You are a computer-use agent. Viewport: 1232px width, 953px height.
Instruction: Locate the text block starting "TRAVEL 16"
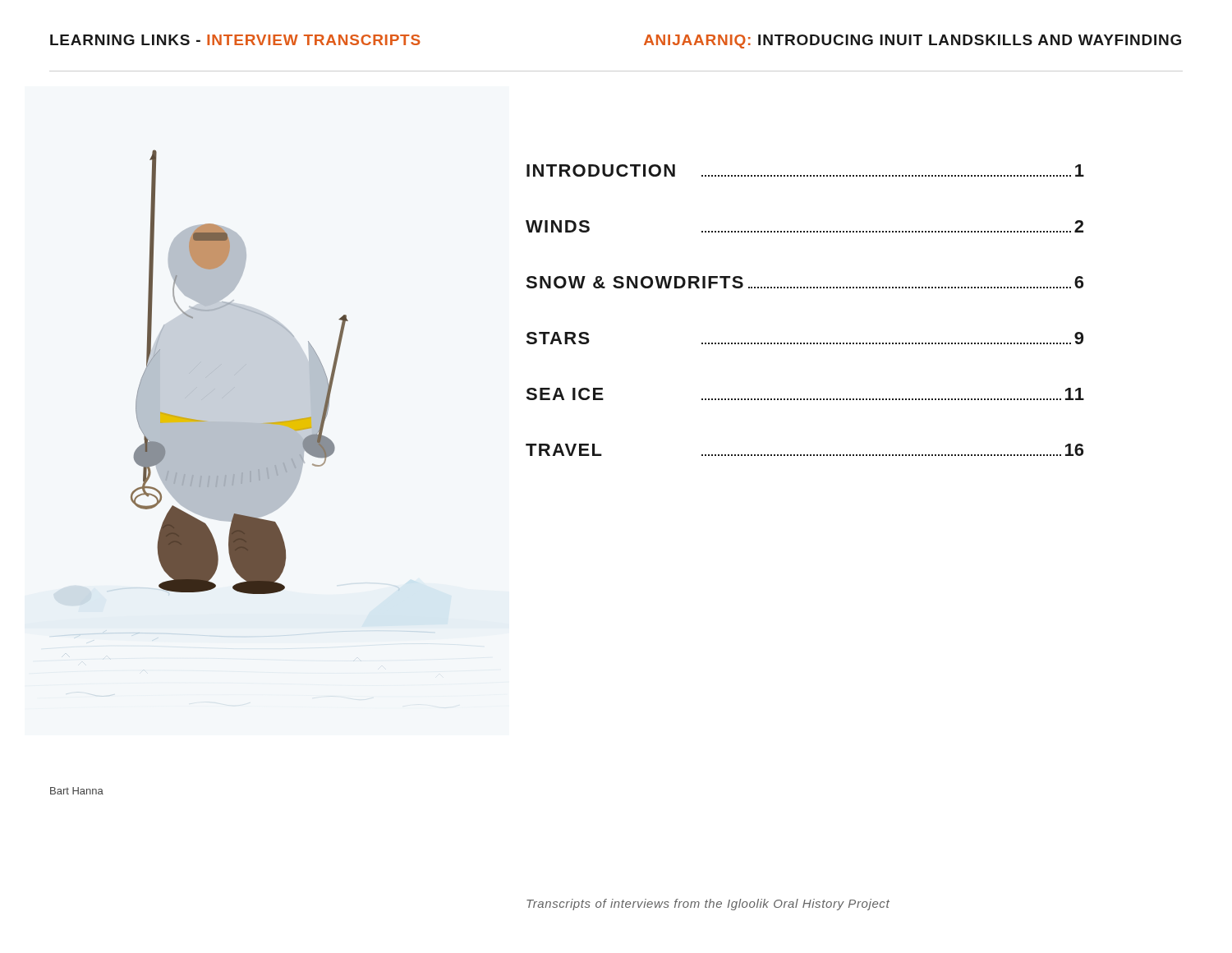click(805, 450)
